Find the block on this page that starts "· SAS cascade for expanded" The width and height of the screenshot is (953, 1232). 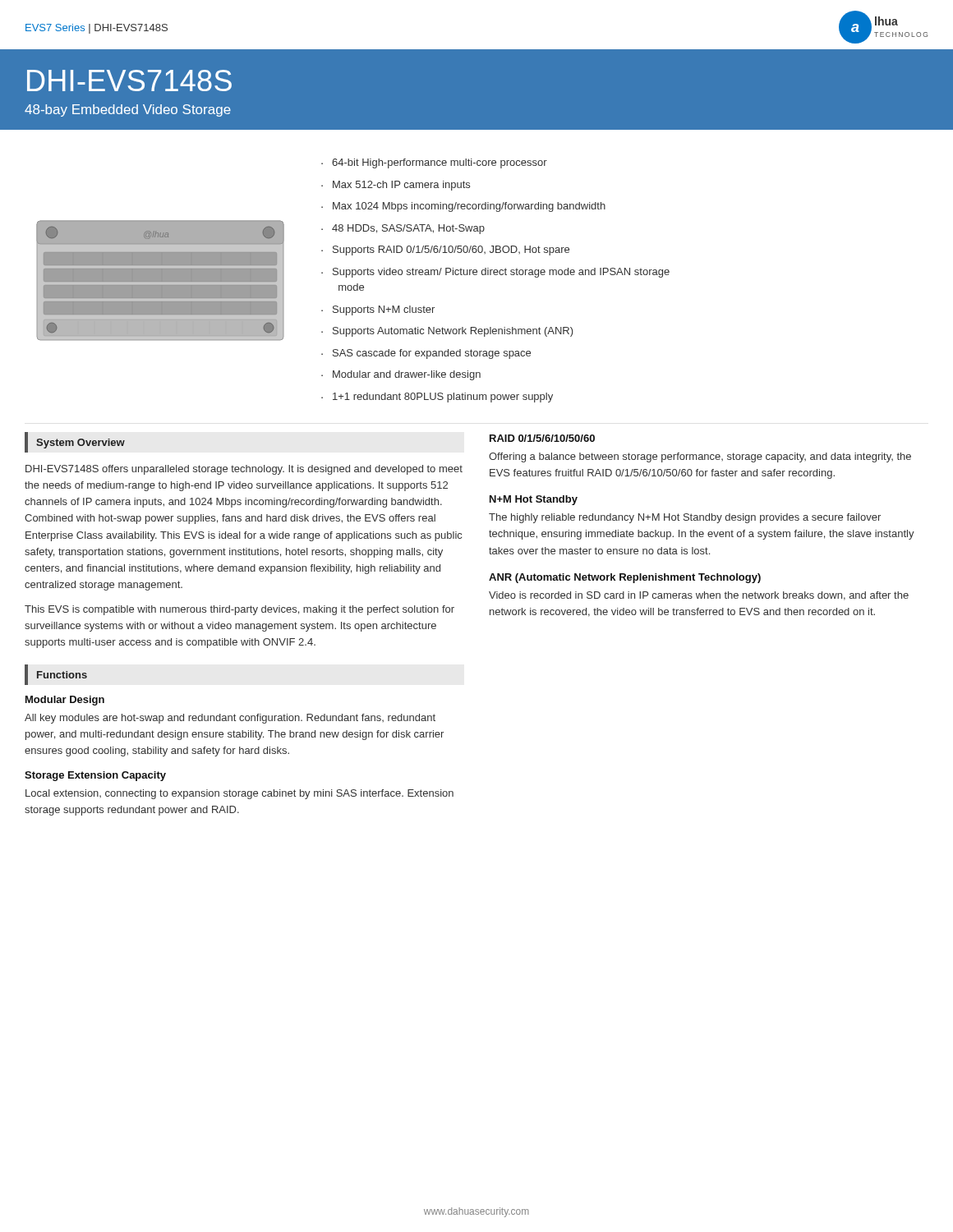(x=426, y=353)
